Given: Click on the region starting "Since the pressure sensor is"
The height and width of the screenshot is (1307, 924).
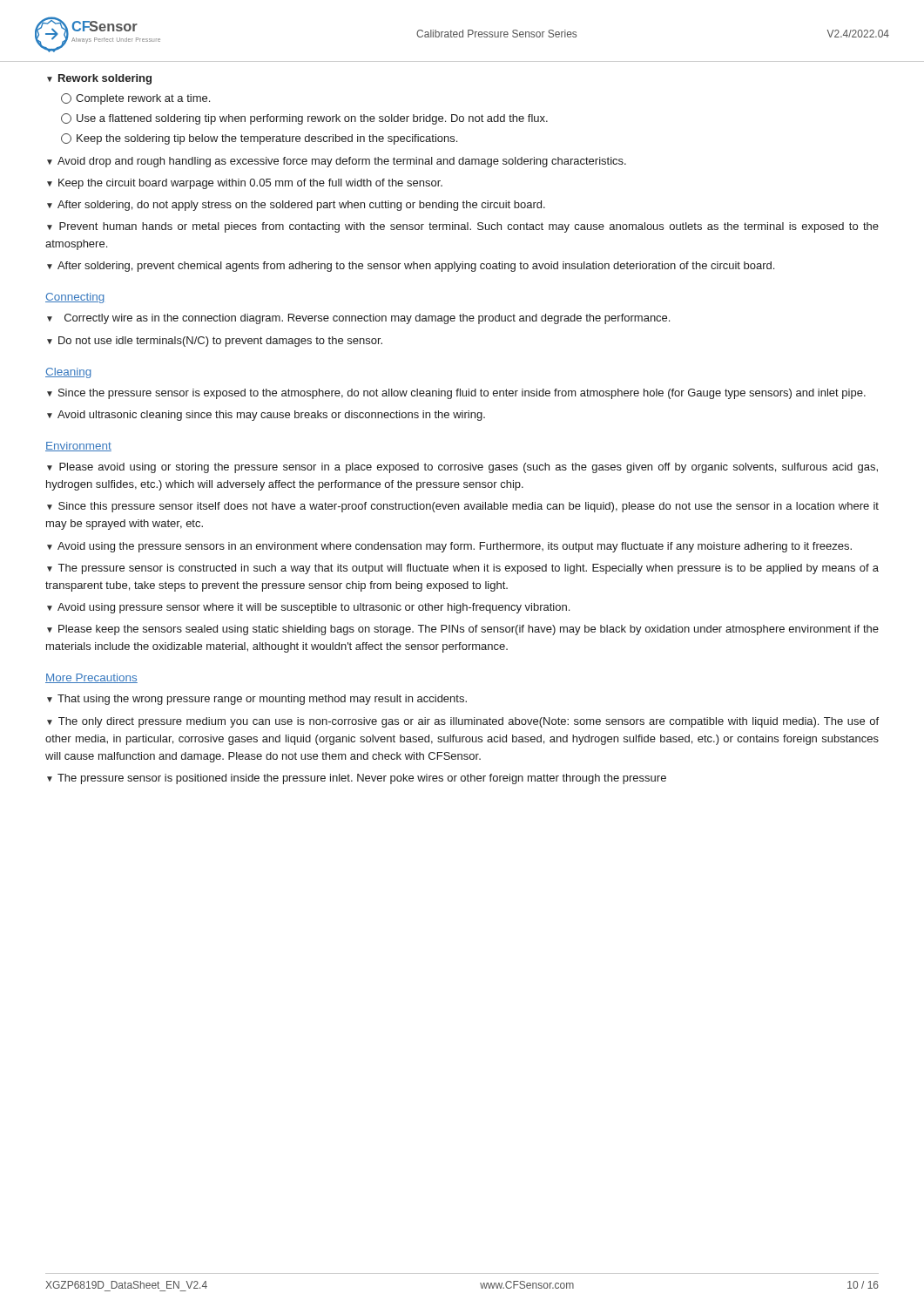Looking at the screenshot, I should point(456,392).
